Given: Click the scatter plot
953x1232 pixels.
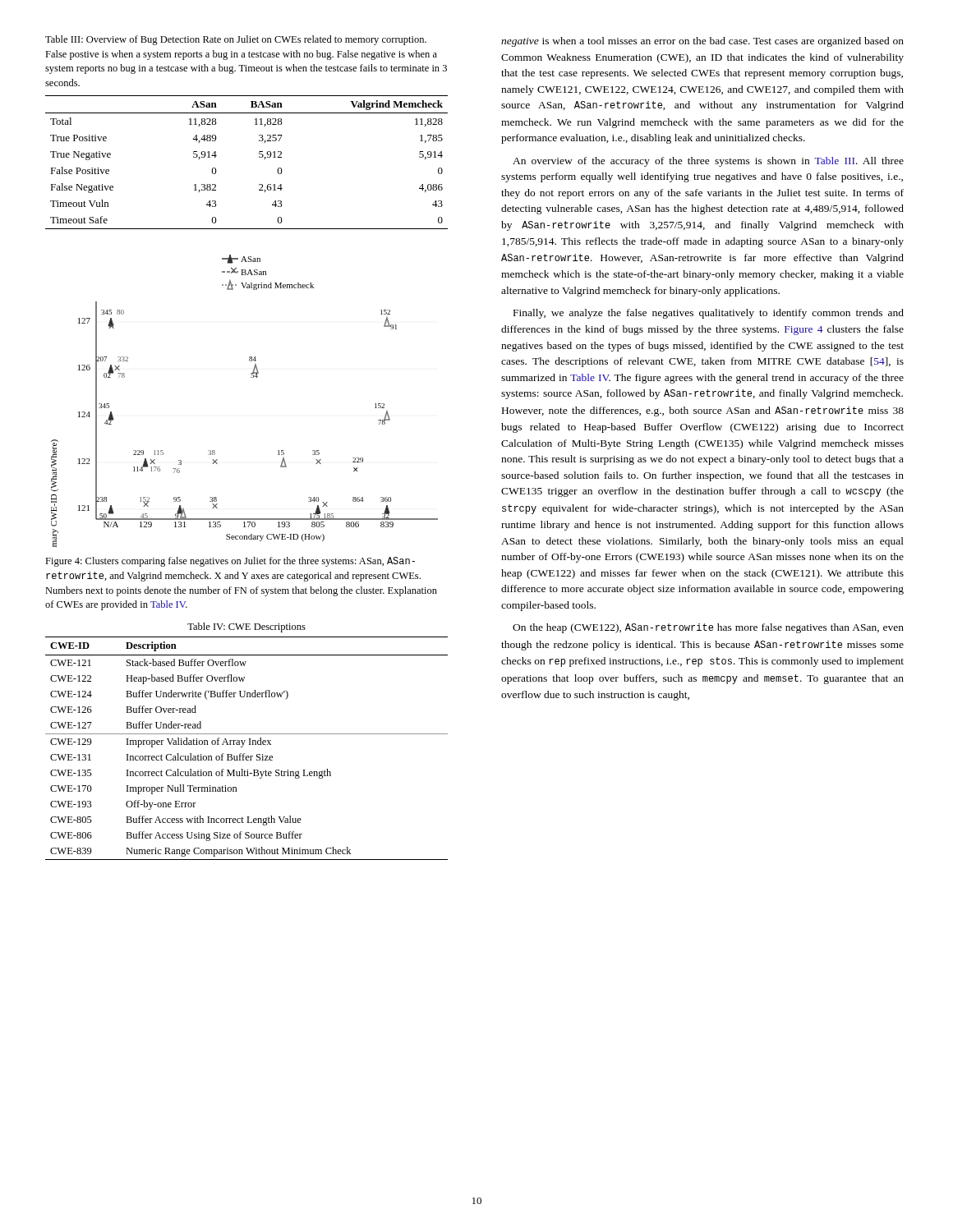Looking at the screenshot, I should (246, 398).
